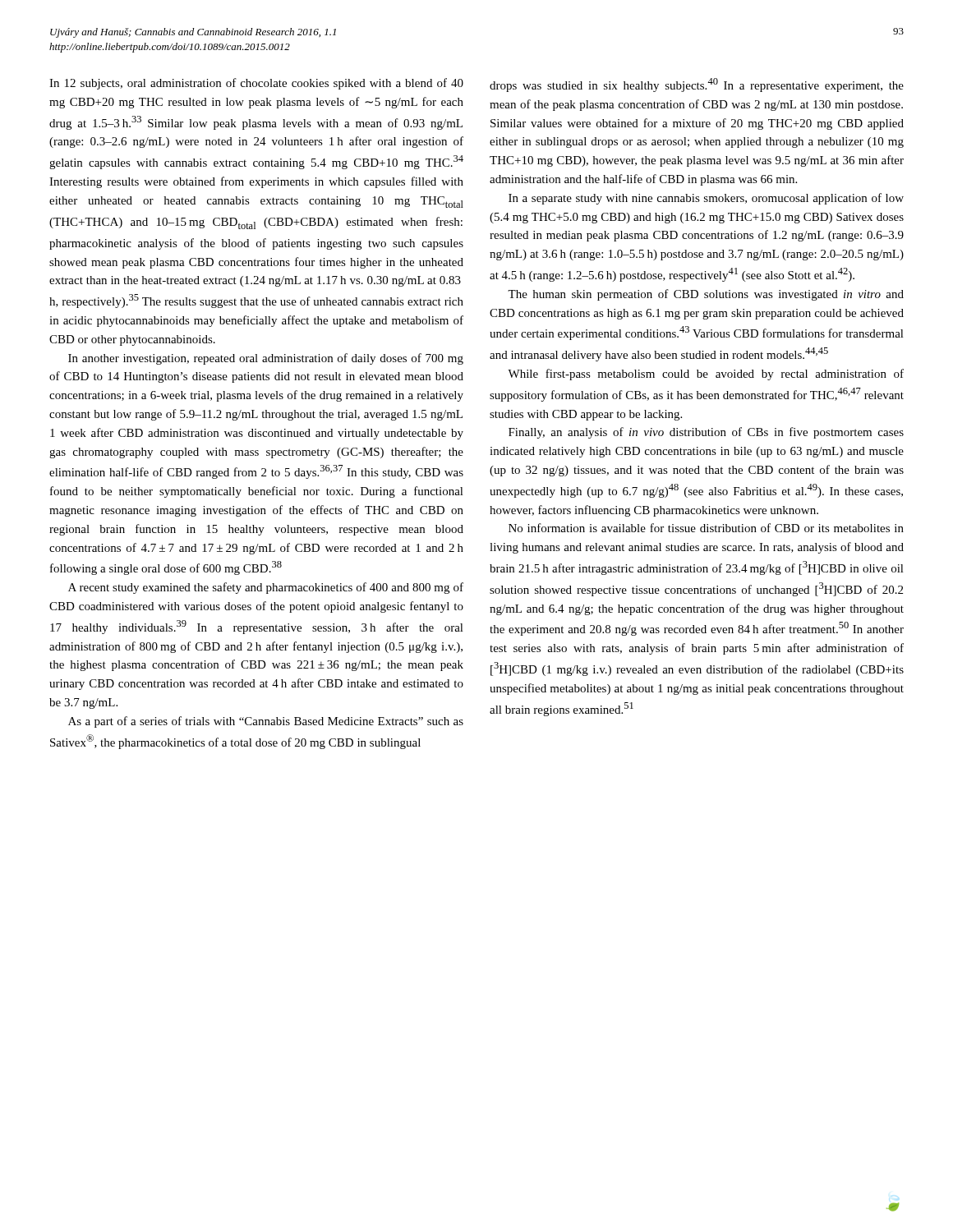Click on the text block containing "The human skin permeation of"
Viewport: 953px width, 1232px height.
(x=697, y=325)
